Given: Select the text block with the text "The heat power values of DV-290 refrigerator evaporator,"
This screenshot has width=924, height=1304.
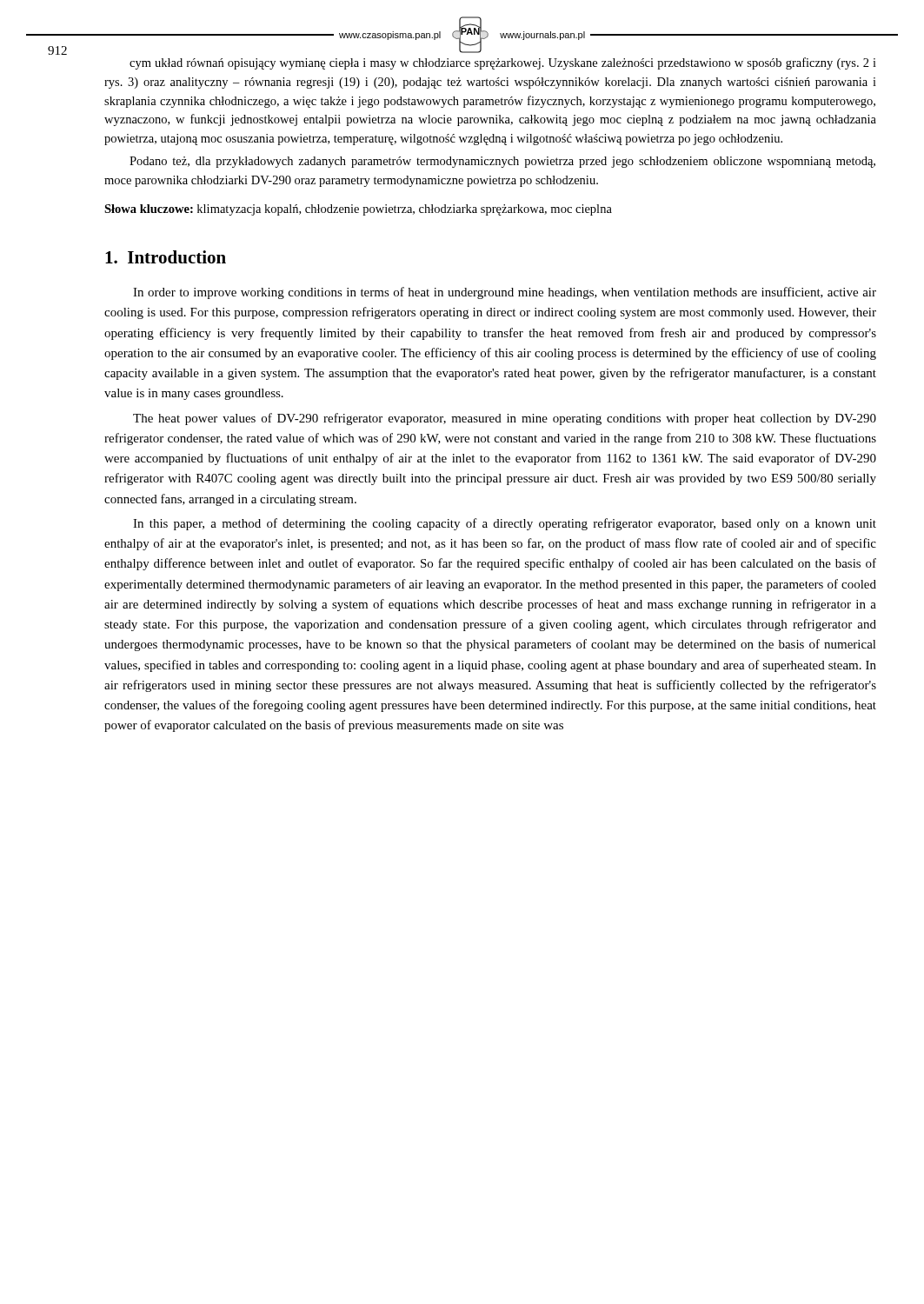Looking at the screenshot, I should click(x=490, y=459).
